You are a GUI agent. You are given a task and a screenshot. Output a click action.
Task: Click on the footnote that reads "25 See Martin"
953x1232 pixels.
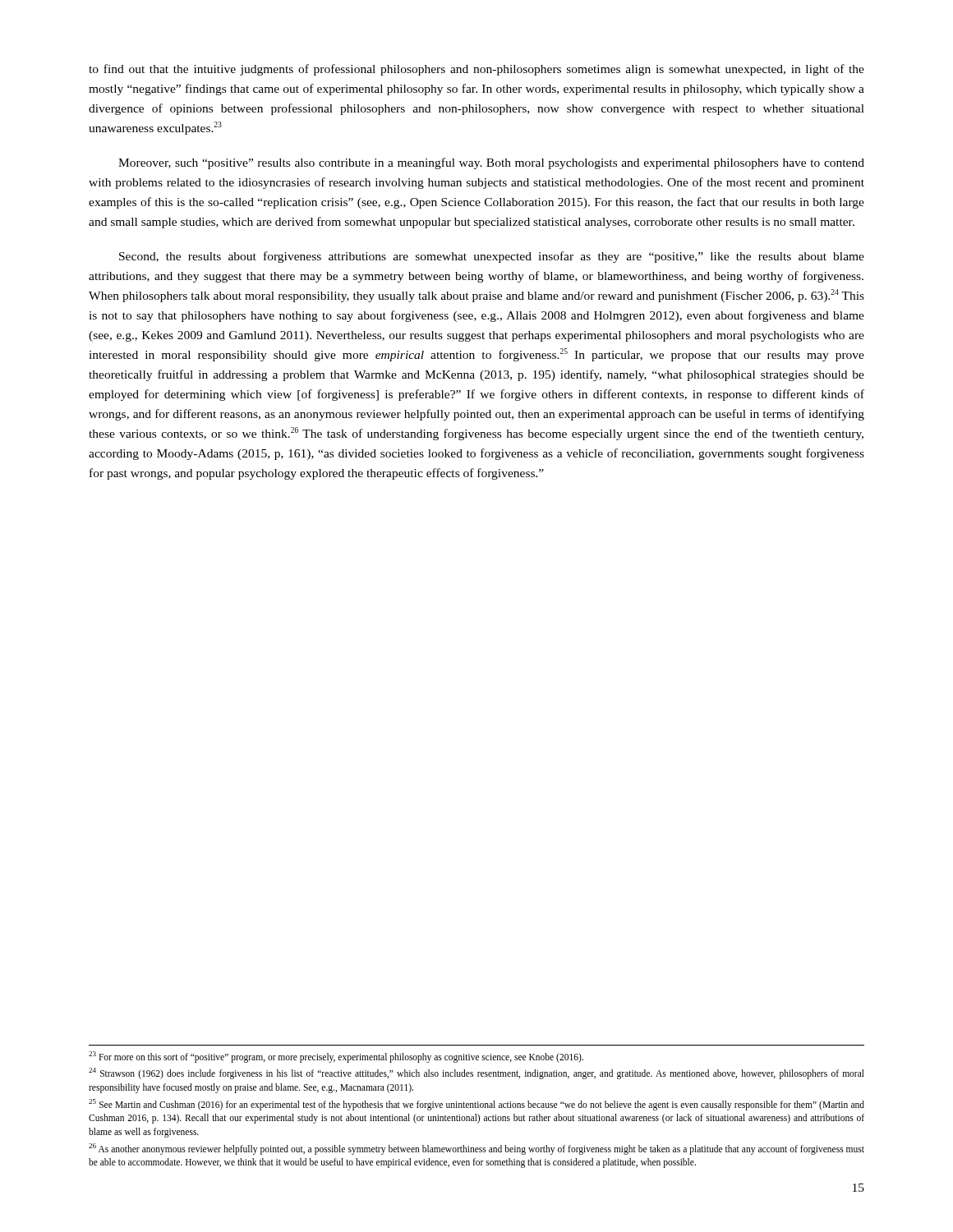point(476,1117)
